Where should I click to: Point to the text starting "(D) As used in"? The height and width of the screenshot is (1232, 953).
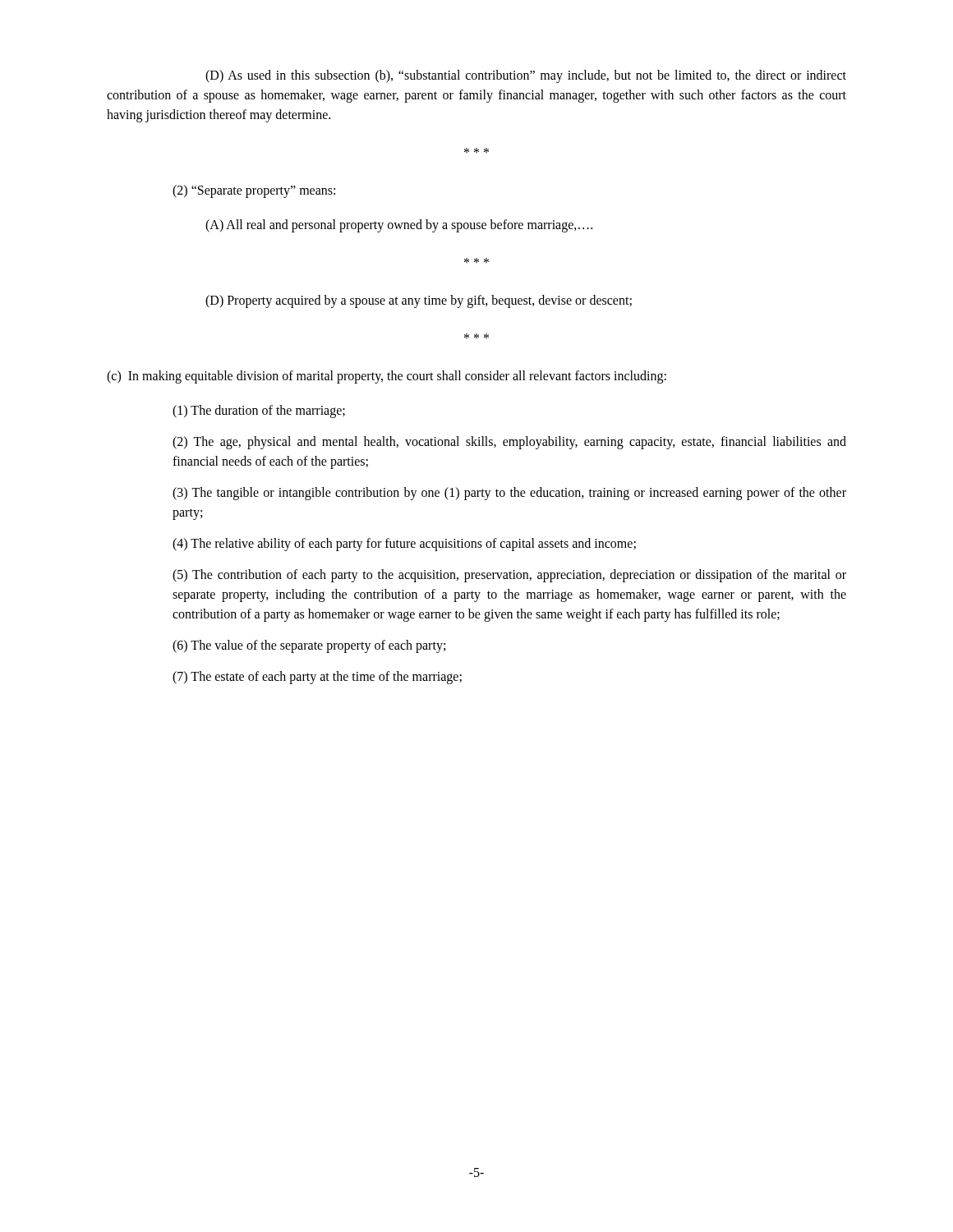pyautogui.click(x=476, y=95)
